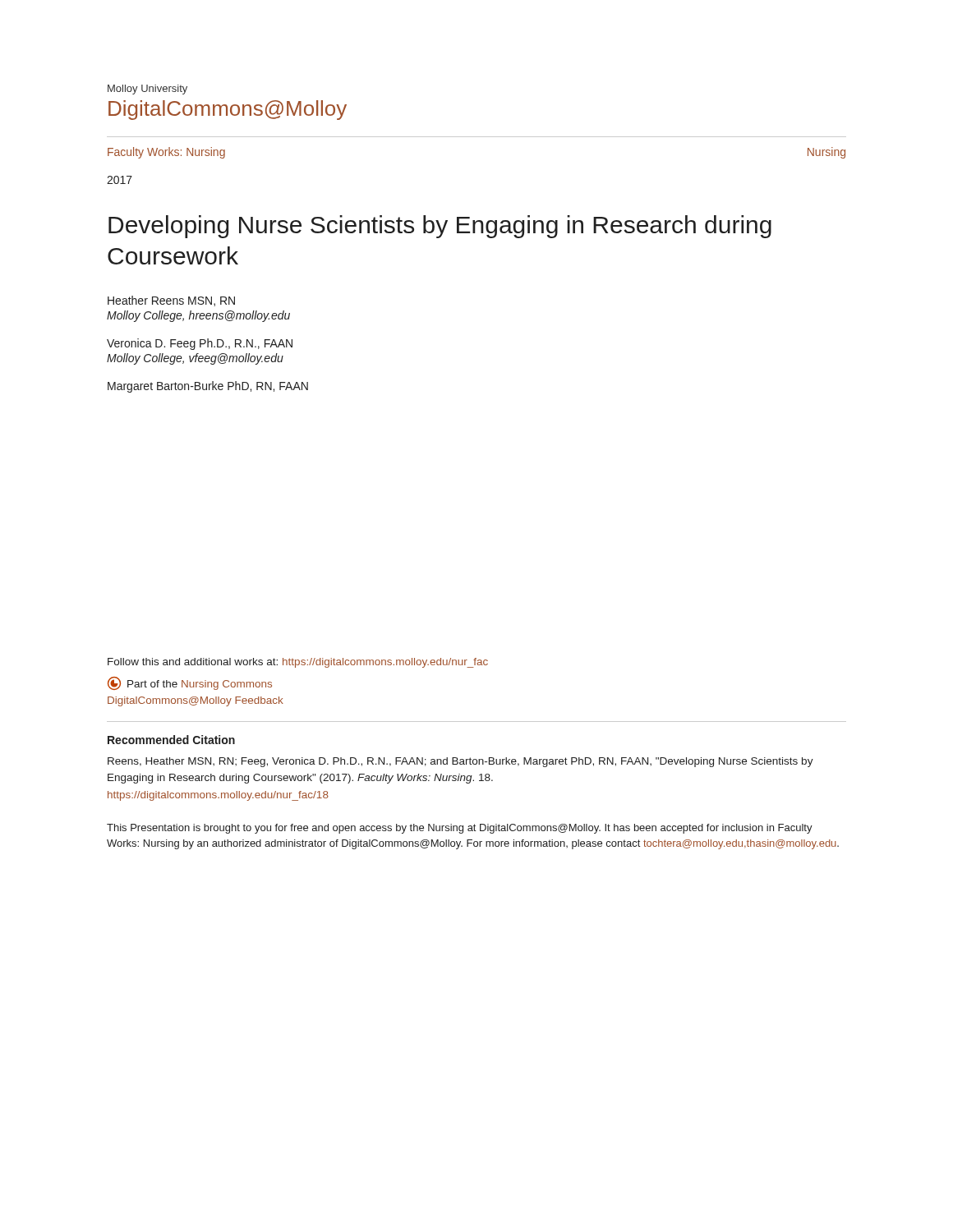953x1232 pixels.
Task: Locate the text that reads "Faculty Works: Nursing"
Action: (166, 152)
